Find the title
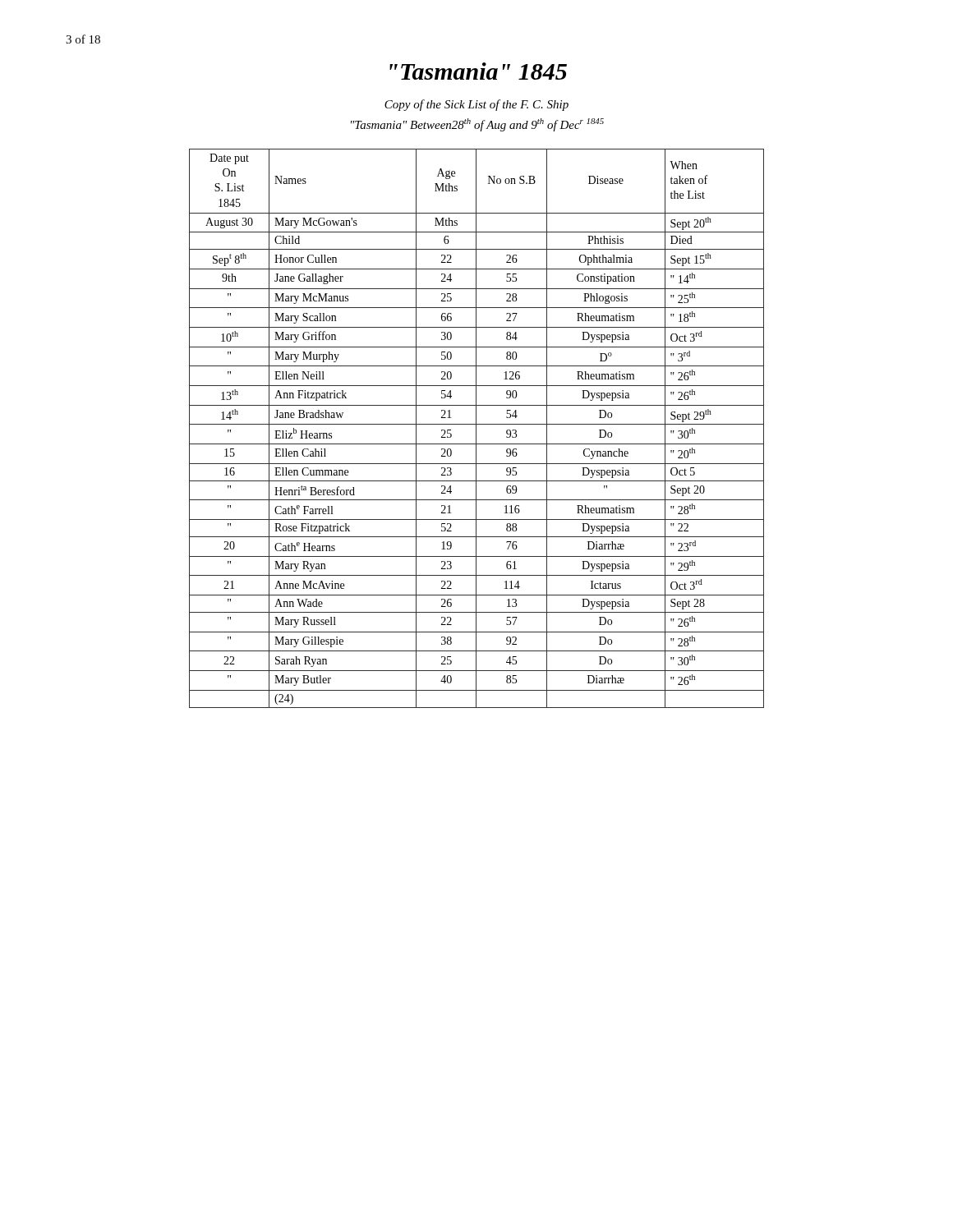 tap(476, 71)
